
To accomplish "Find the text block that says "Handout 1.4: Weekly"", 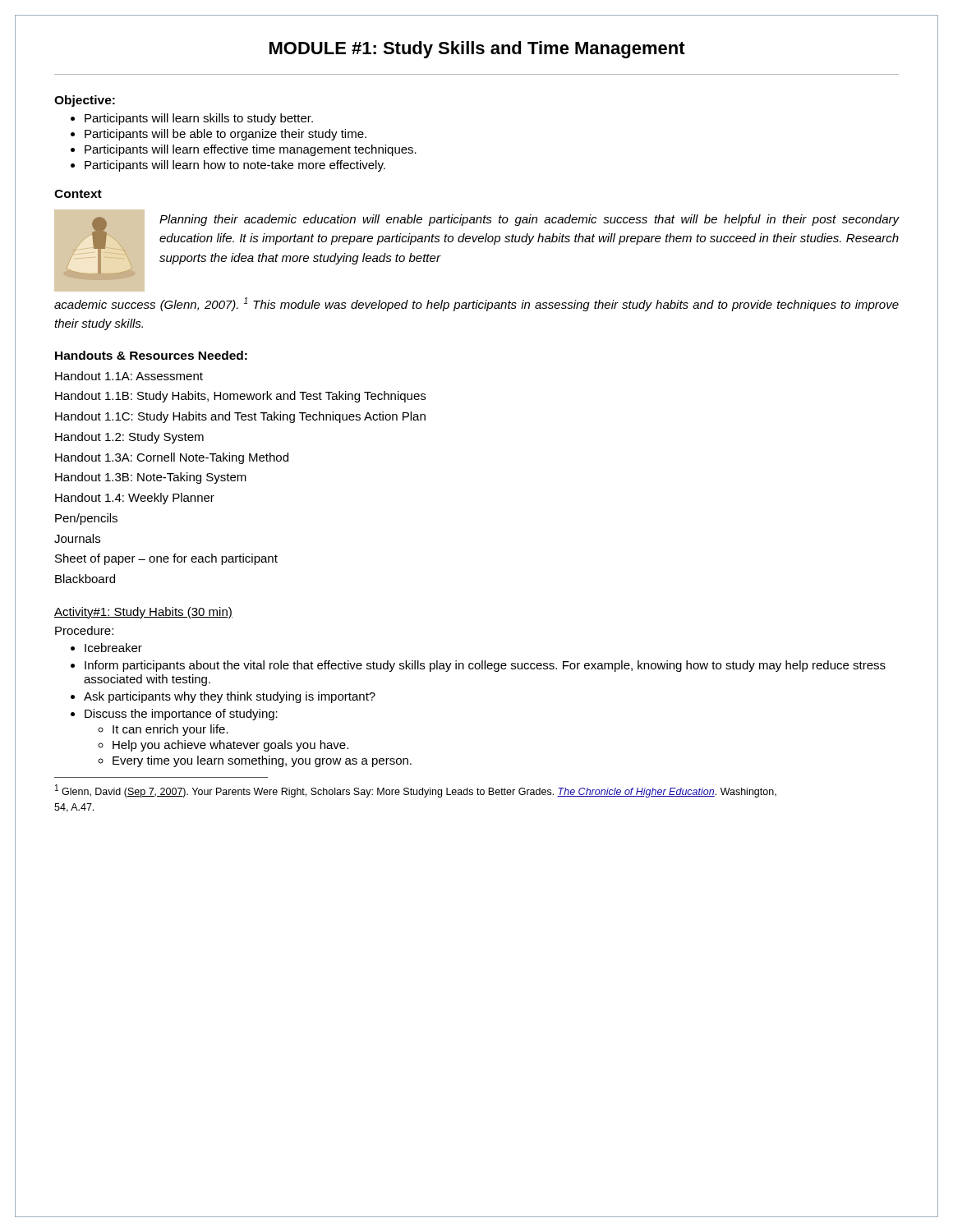I will click(134, 497).
